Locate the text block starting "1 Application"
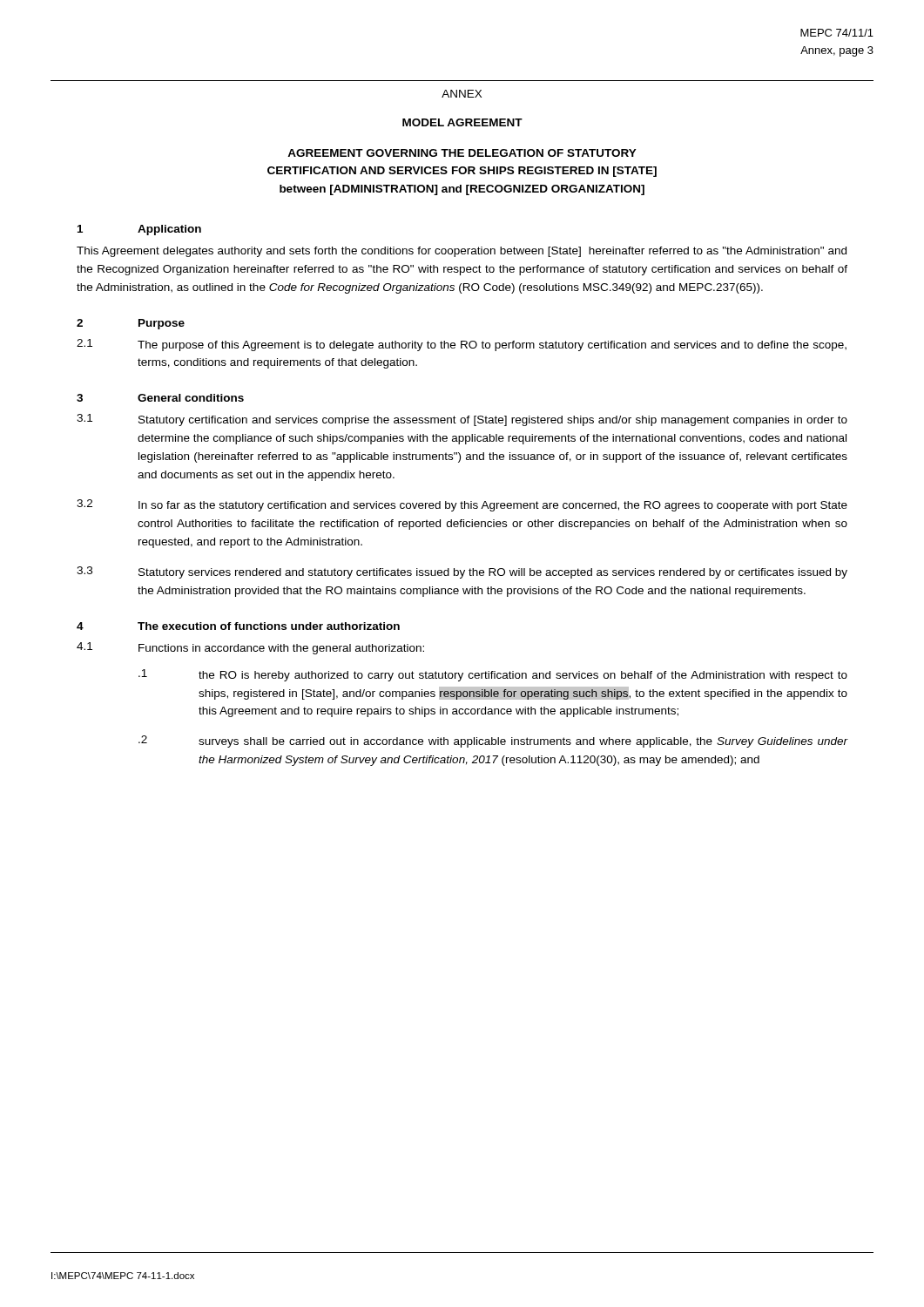This screenshot has height=1307, width=924. pos(139,228)
